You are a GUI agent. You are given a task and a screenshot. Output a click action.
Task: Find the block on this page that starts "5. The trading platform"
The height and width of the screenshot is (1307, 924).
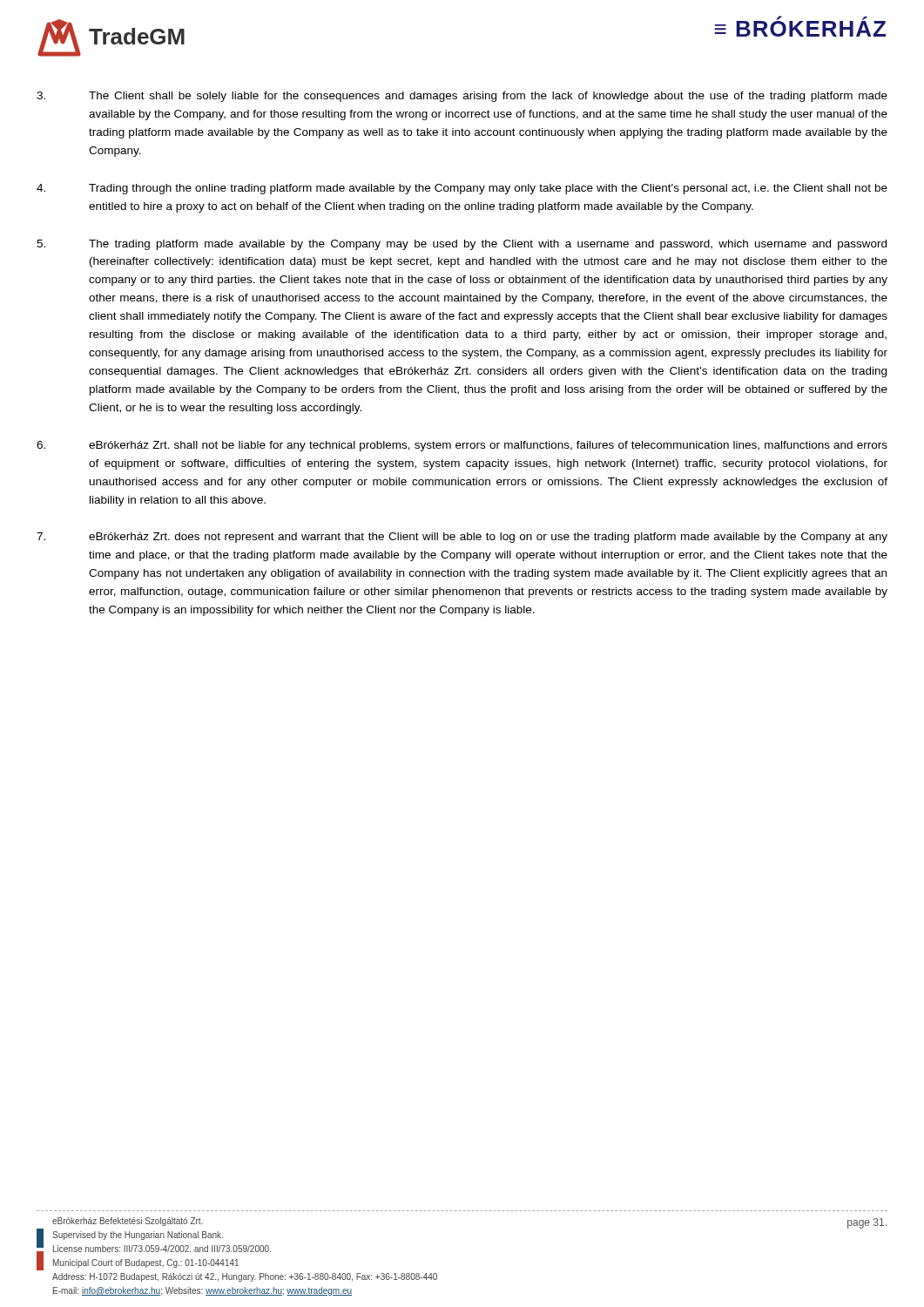pos(462,326)
